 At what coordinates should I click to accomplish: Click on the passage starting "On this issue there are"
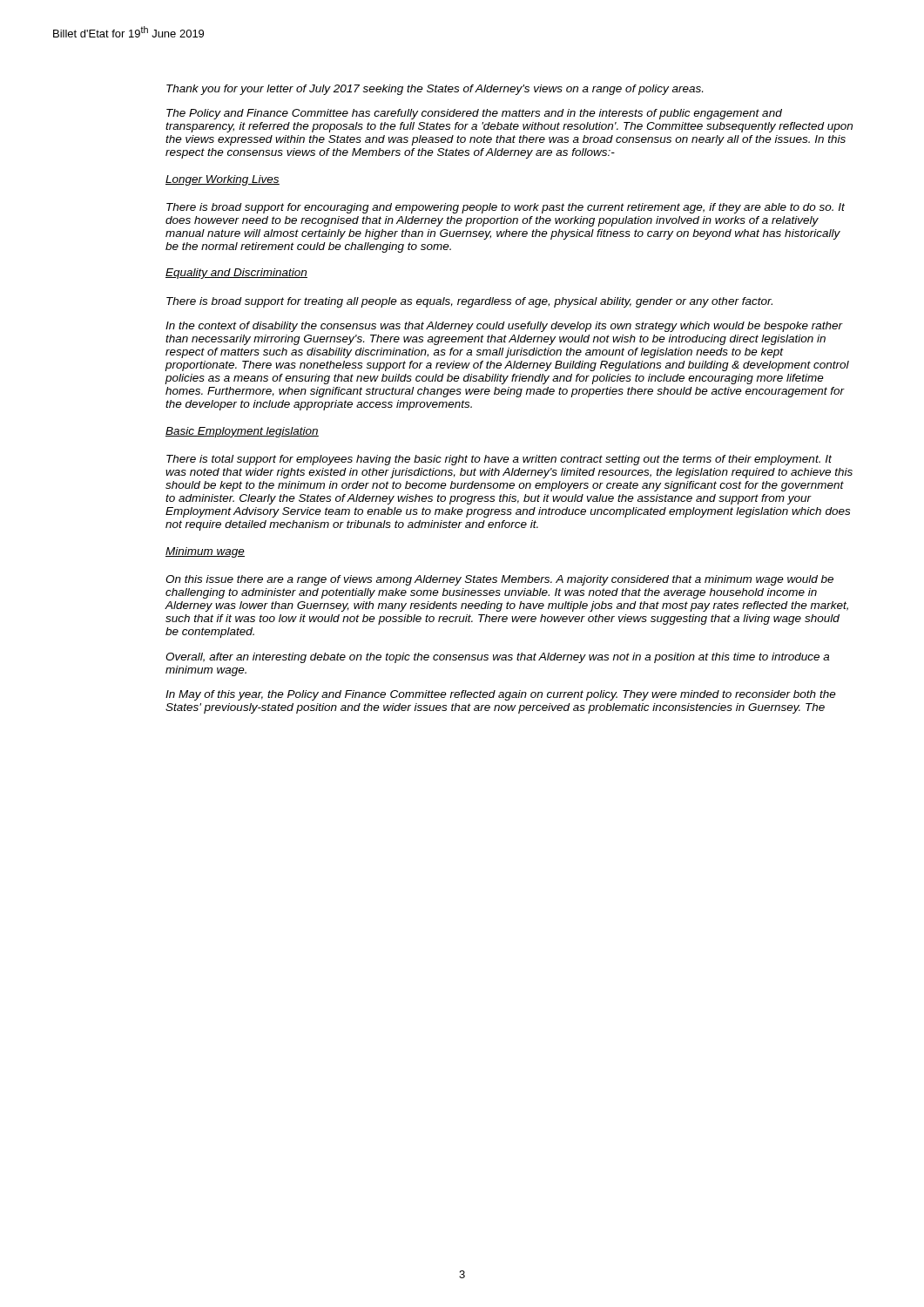(x=510, y=605)
